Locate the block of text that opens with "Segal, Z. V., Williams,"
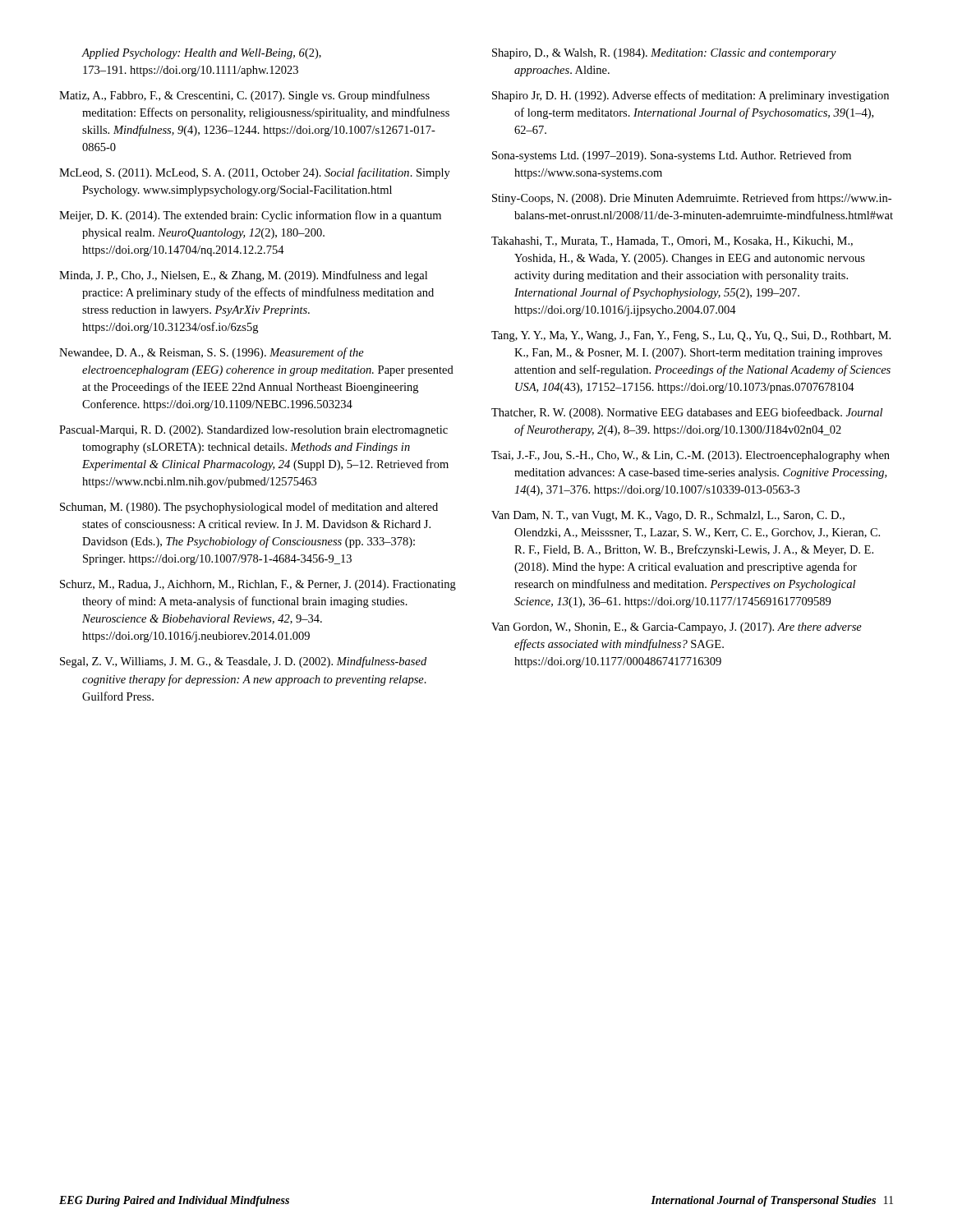This screenshot has height=1232, width=953. pyautogui.click(x=243, y=679)
